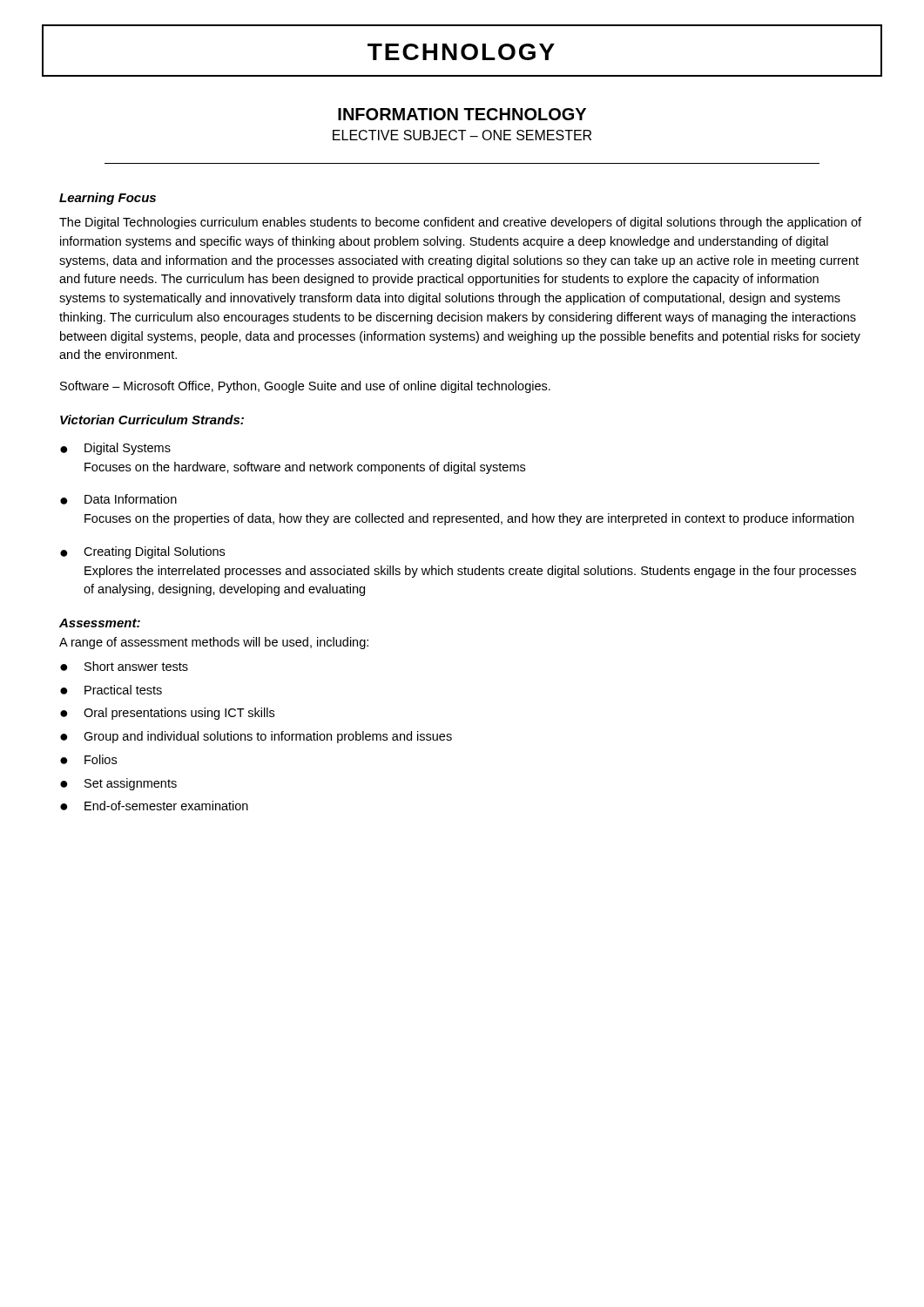This screenshot has width=924, height=1307.
Task: Find the list item containing "● Data Information Focuses on"
Action: point(462,510)
